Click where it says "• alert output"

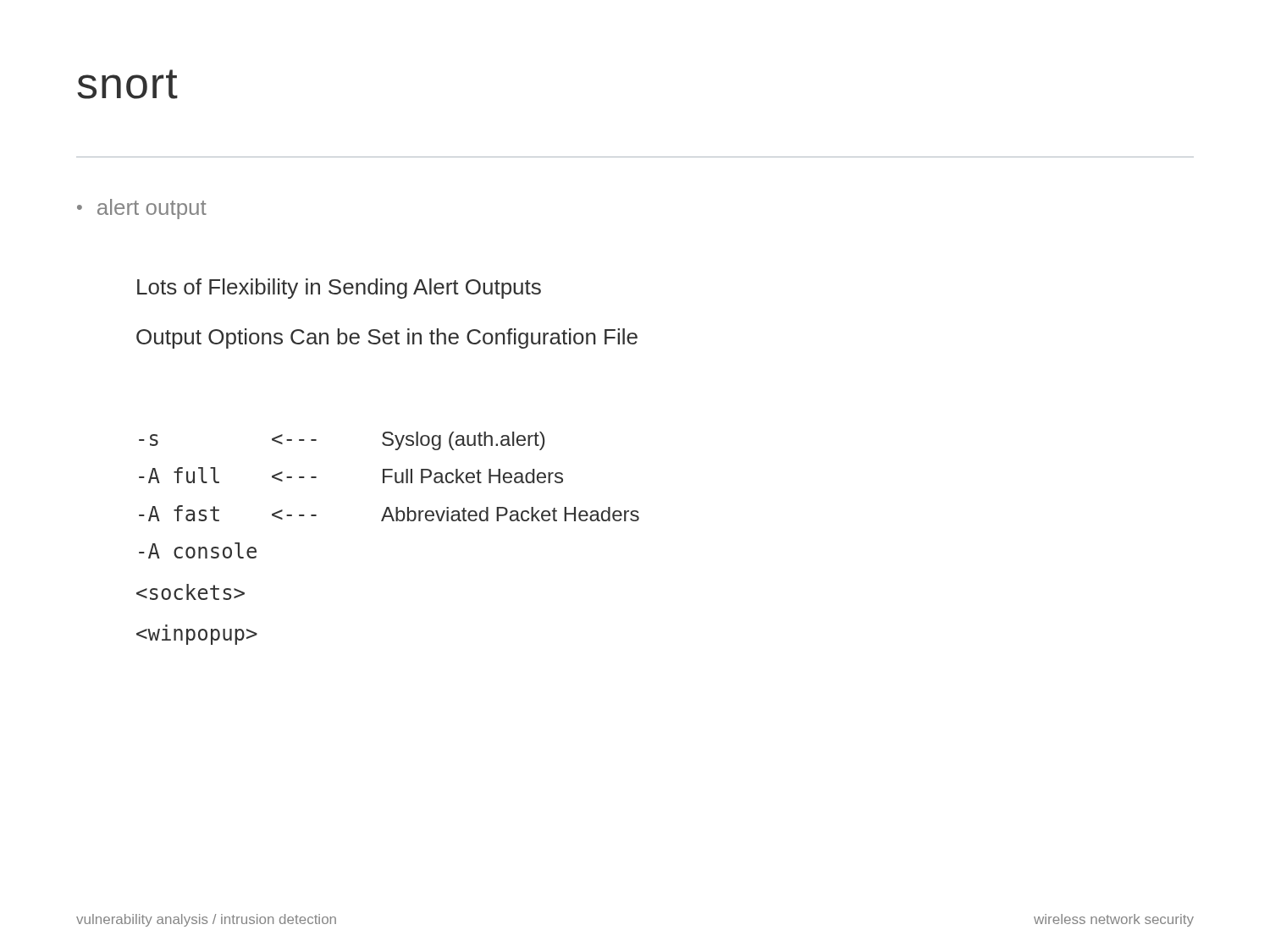point(141,208)
